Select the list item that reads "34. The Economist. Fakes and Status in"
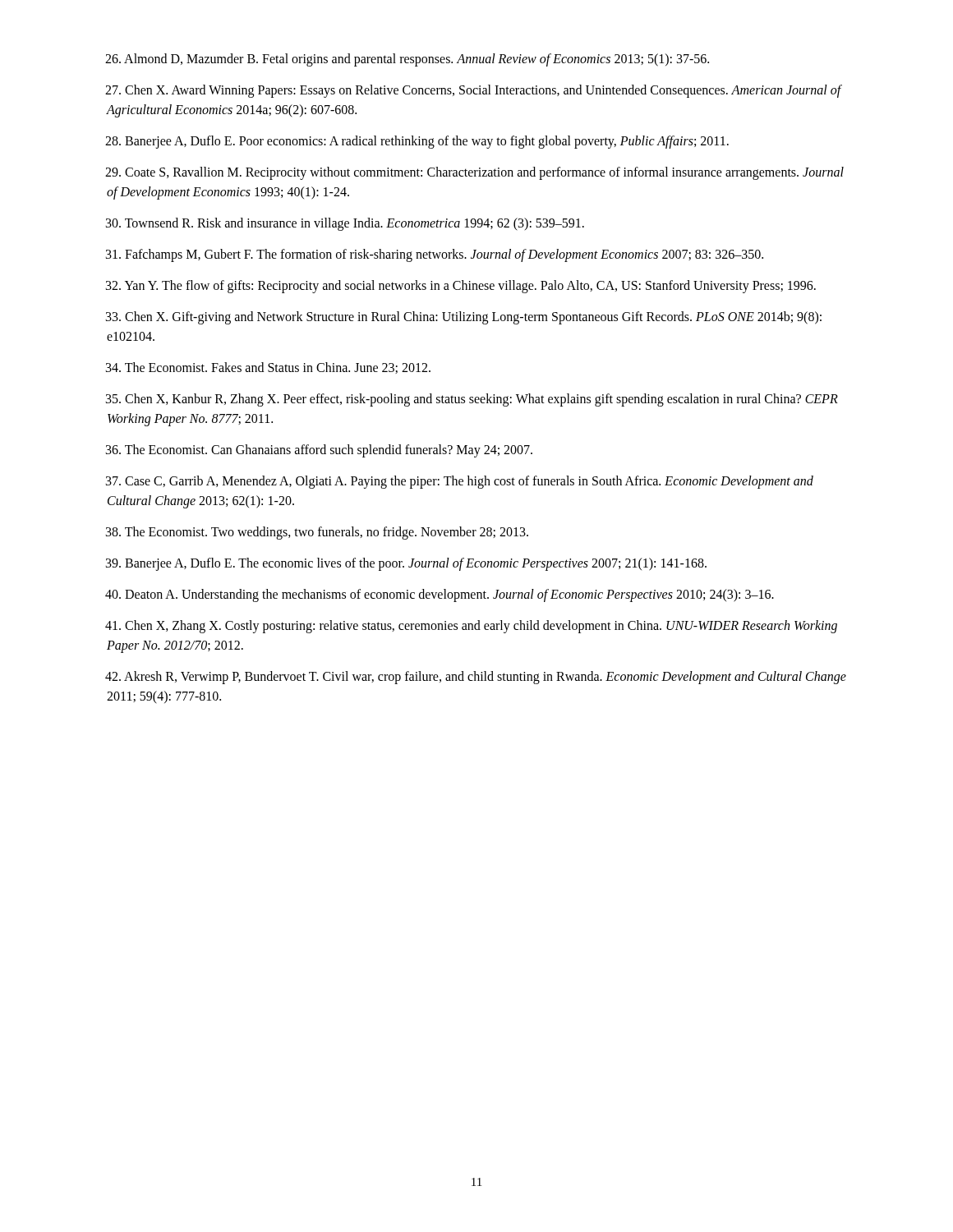953x1232 pixels. pos(269,368)
